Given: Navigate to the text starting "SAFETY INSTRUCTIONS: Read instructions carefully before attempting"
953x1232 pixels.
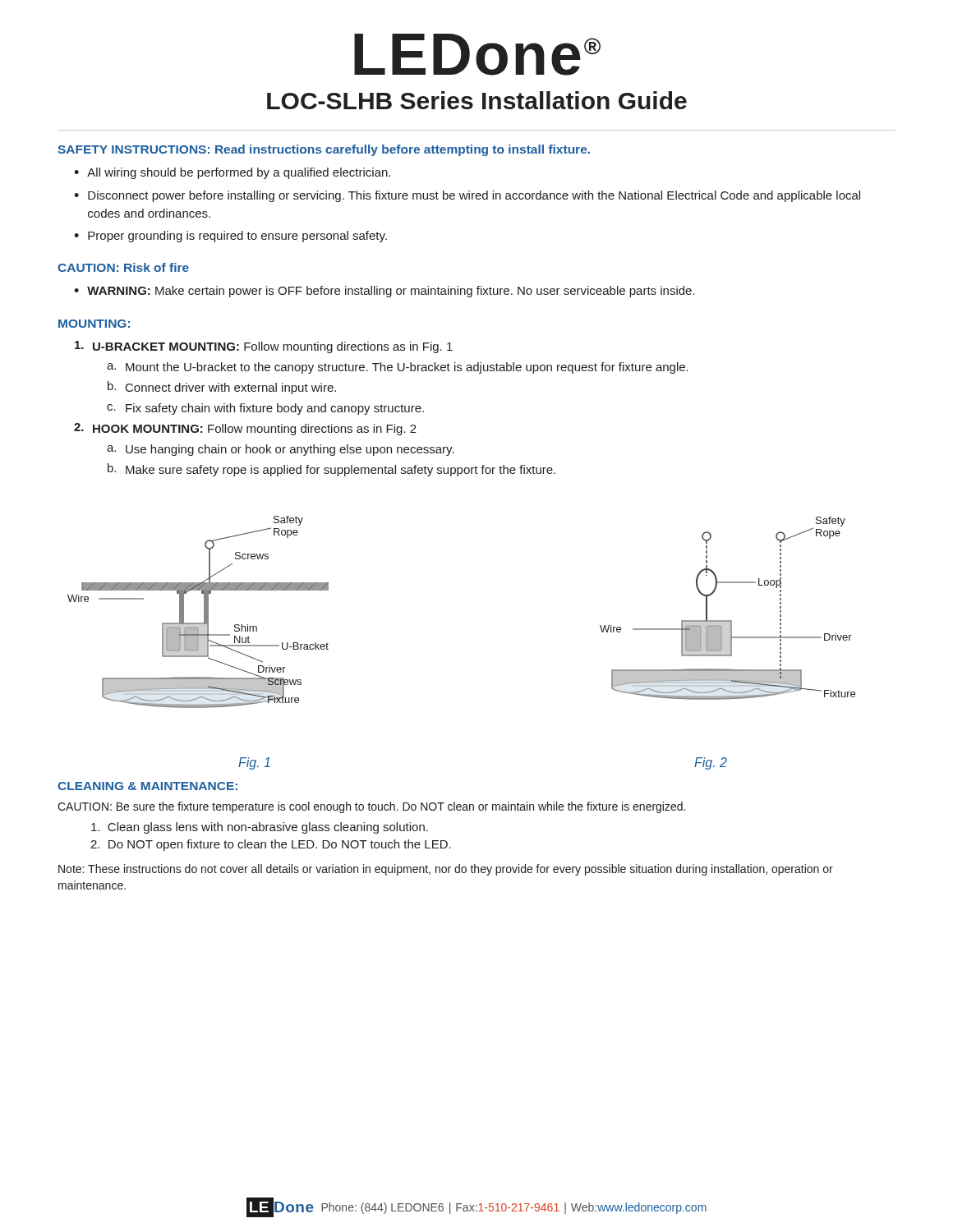Looking at the screenshot, I should [324, 149].
